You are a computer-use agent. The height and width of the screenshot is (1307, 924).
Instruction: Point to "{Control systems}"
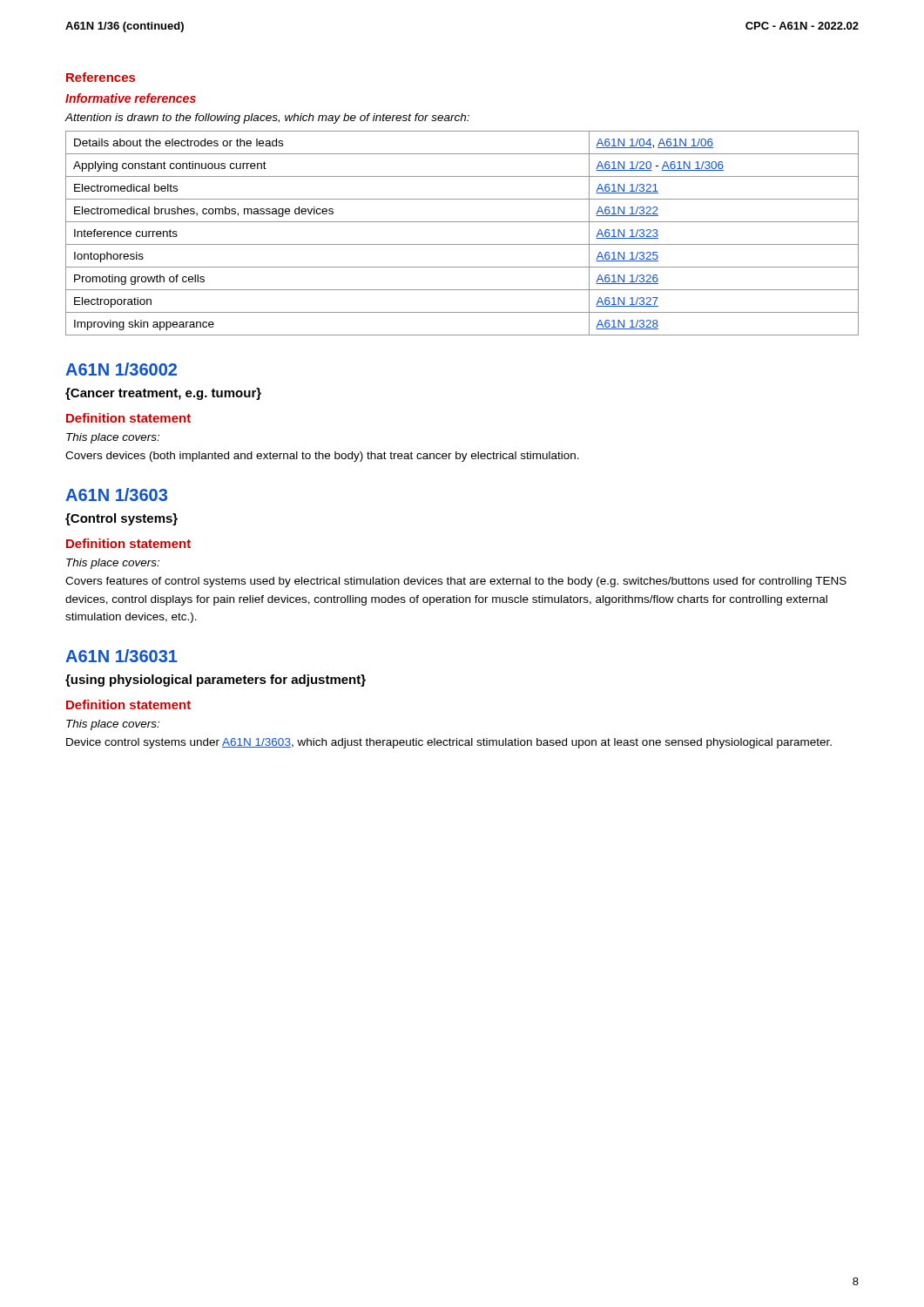122,518
